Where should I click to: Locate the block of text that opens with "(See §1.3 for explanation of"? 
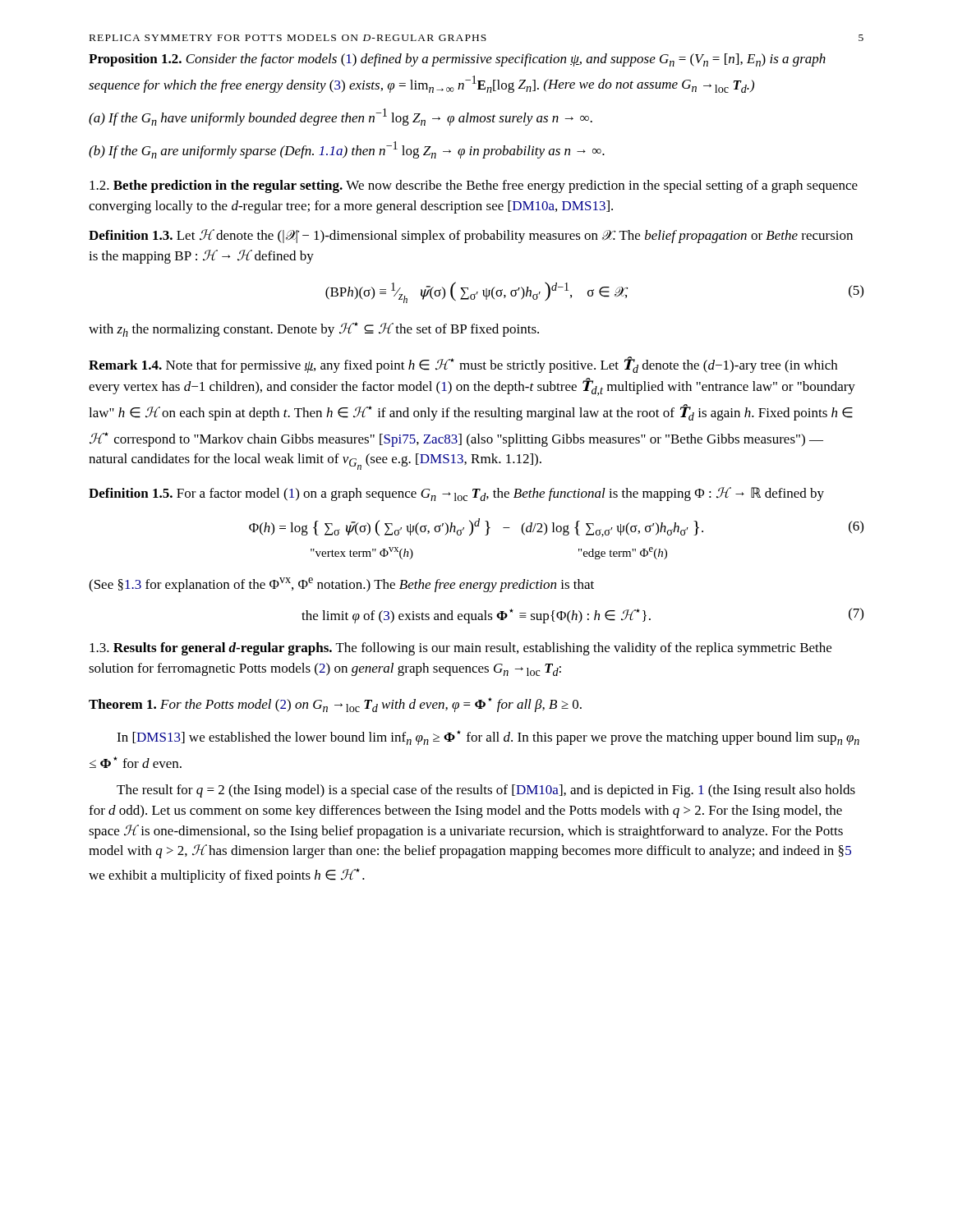476,598
